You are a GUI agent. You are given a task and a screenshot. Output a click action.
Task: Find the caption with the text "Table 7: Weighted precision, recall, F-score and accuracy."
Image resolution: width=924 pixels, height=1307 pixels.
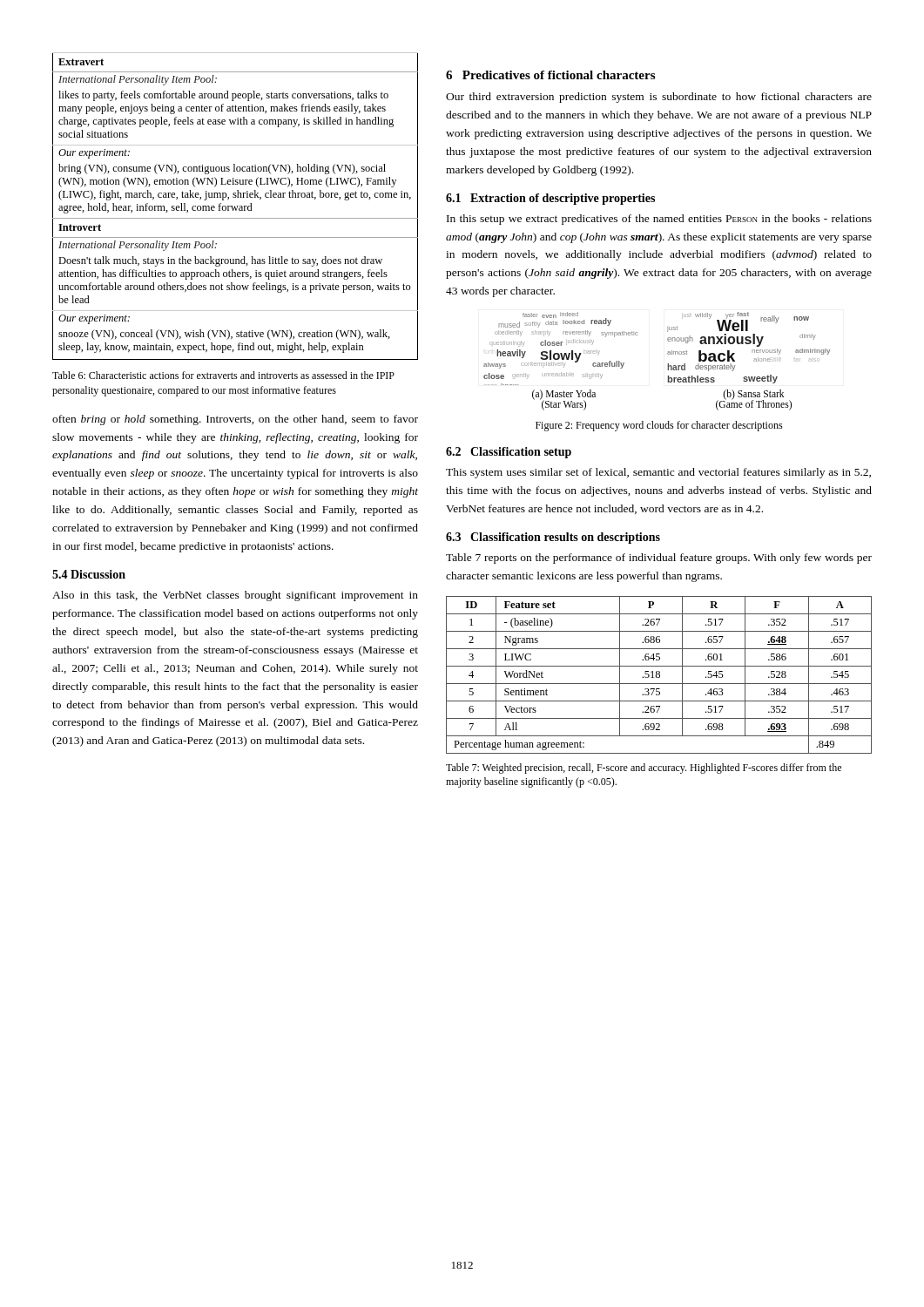pos(644,775)
